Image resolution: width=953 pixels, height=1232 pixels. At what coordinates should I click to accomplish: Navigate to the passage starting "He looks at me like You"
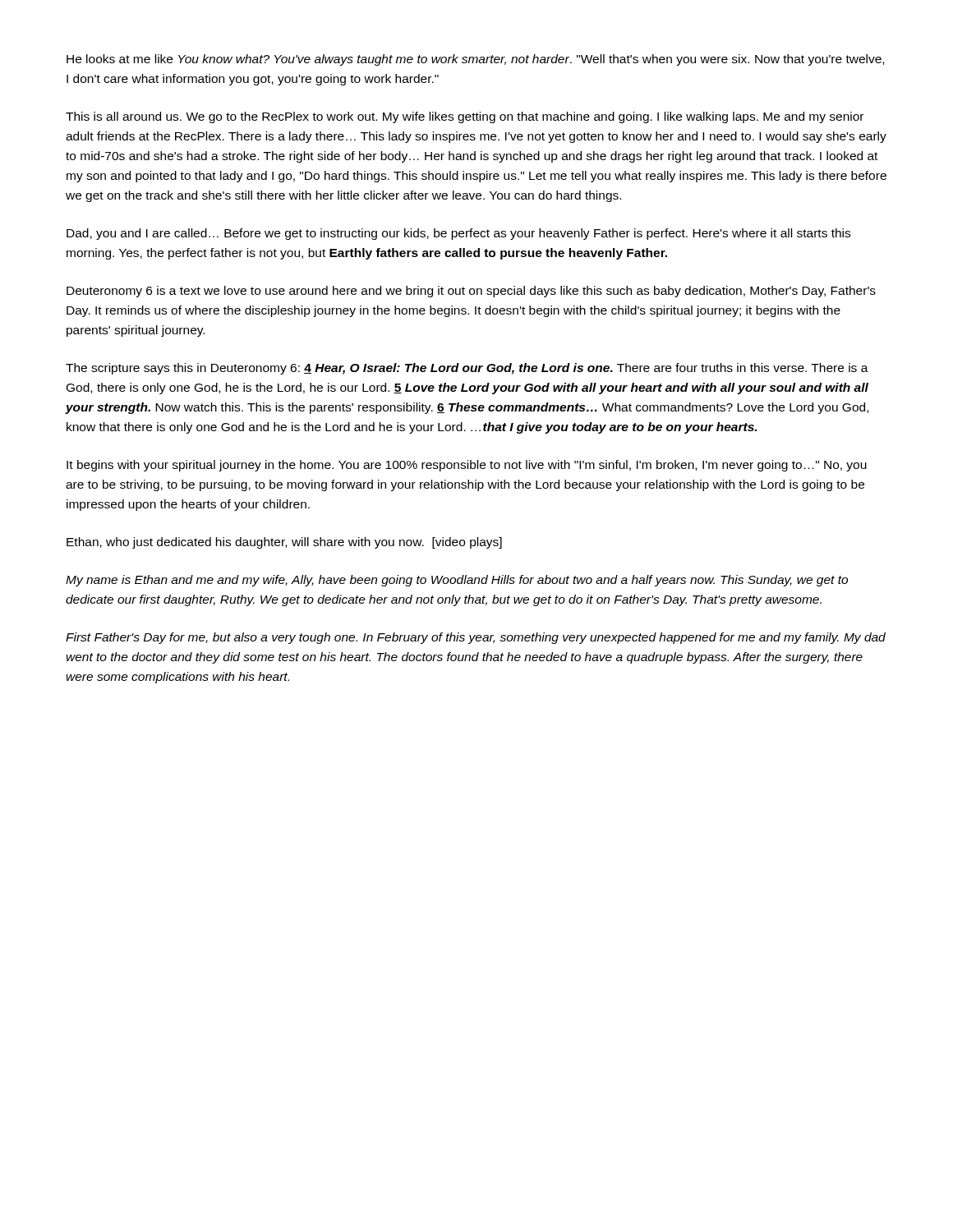[476, 69]
